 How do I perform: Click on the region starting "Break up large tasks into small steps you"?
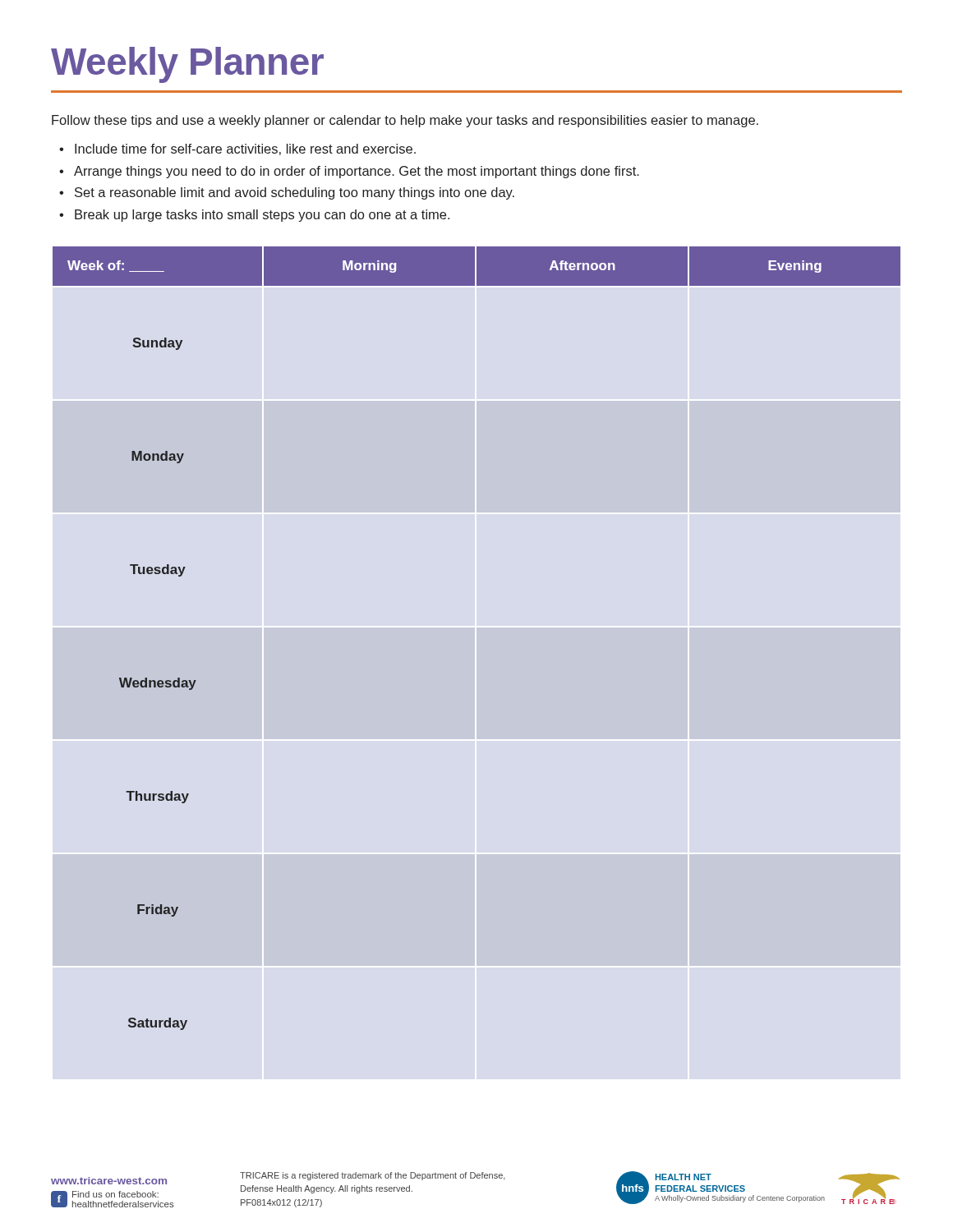[x=254, y=216]
